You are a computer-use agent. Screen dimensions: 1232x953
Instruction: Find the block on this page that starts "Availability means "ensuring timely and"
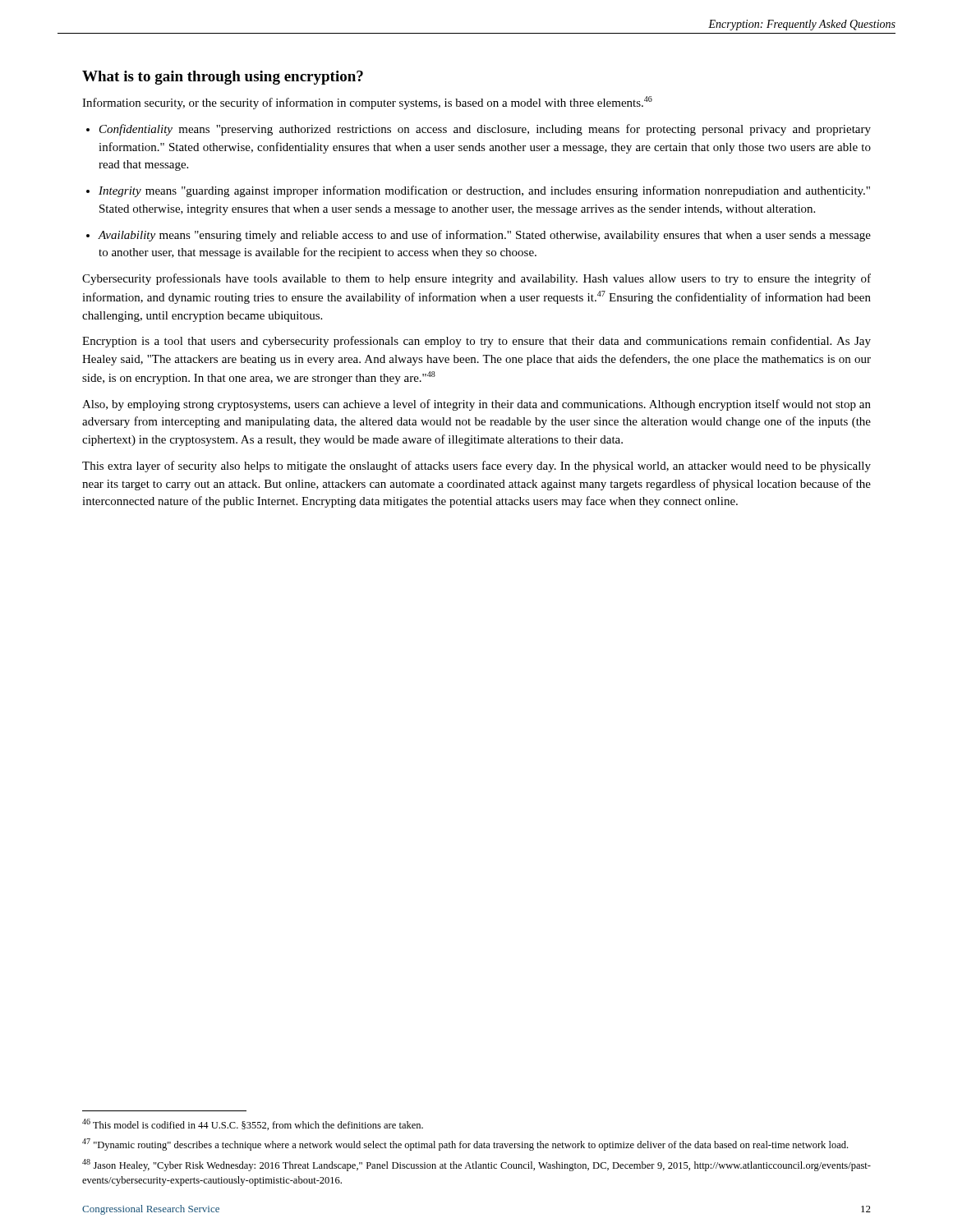(485, 243)
